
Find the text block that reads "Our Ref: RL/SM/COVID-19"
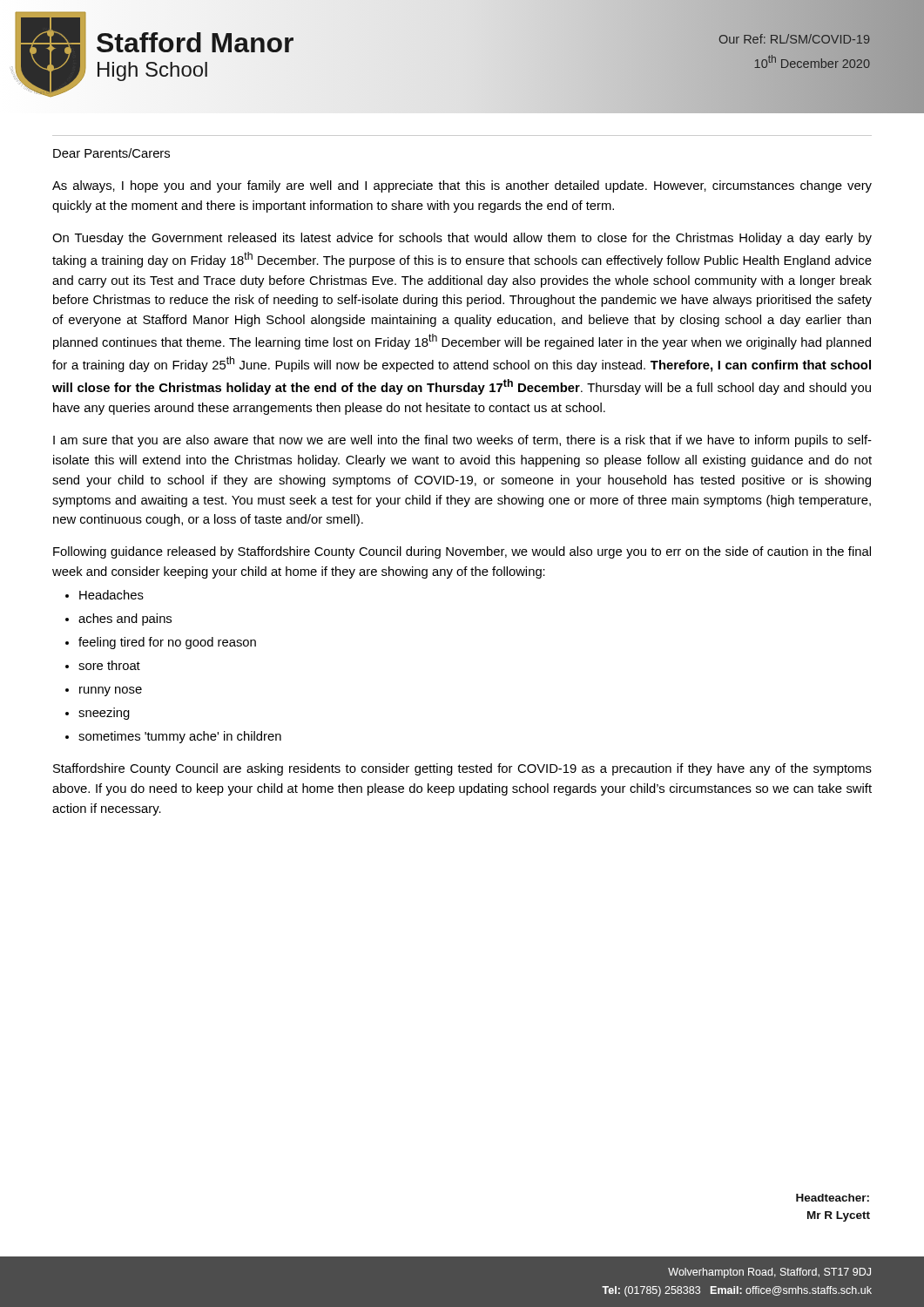point(794,51)
